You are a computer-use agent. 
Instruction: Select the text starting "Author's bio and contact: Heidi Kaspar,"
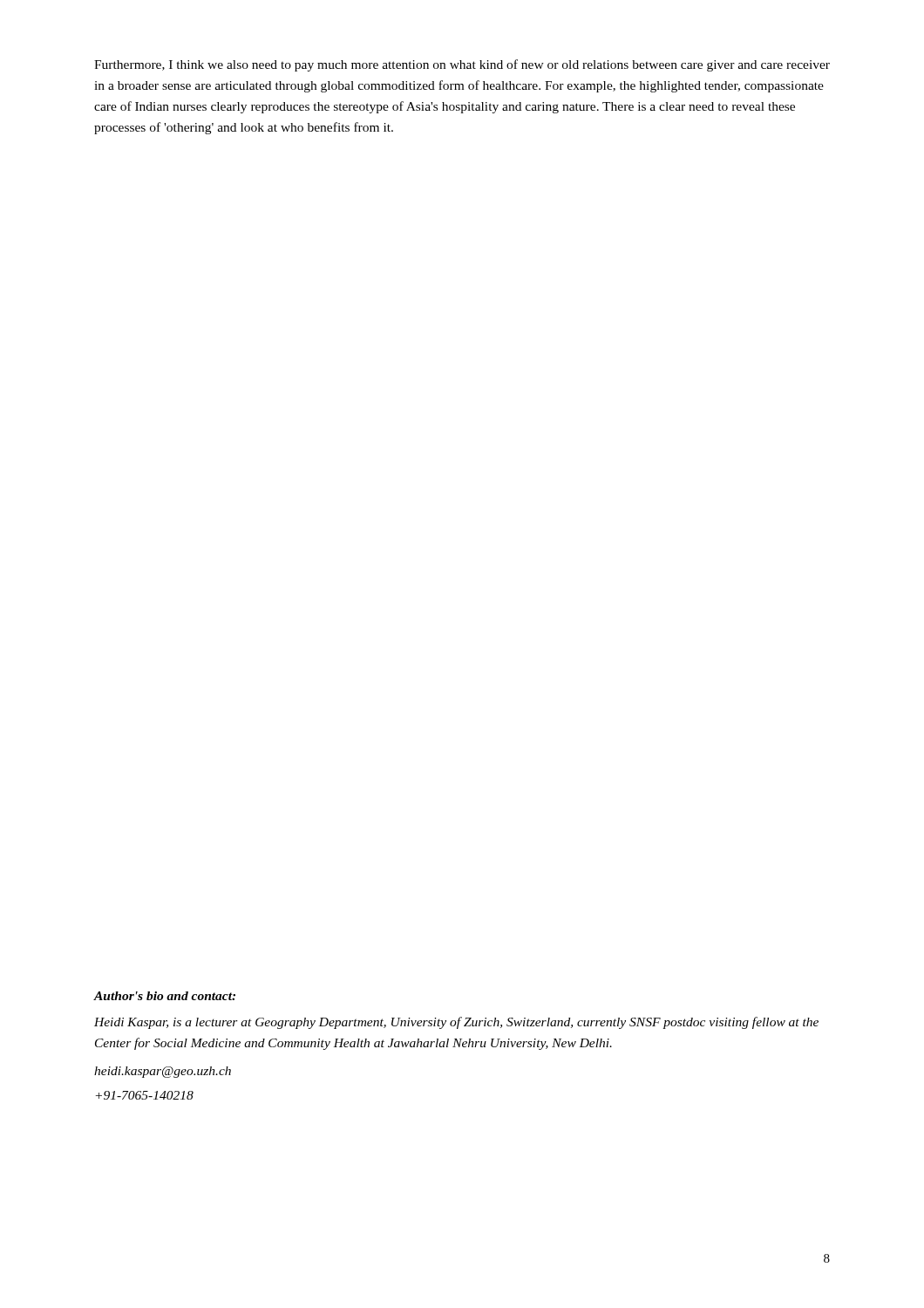(462, 1046)
